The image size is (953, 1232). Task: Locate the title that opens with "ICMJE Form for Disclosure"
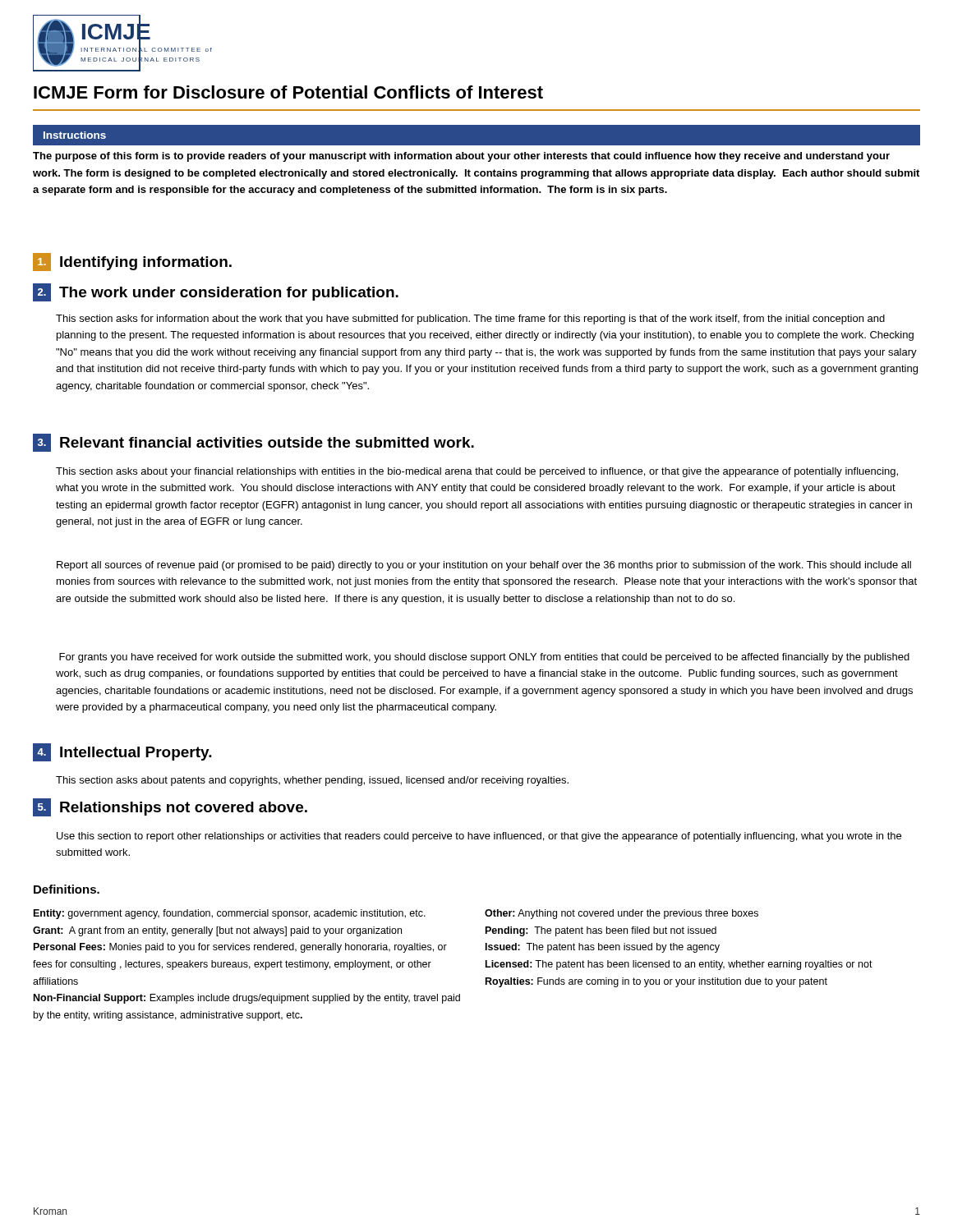point(288,92)
